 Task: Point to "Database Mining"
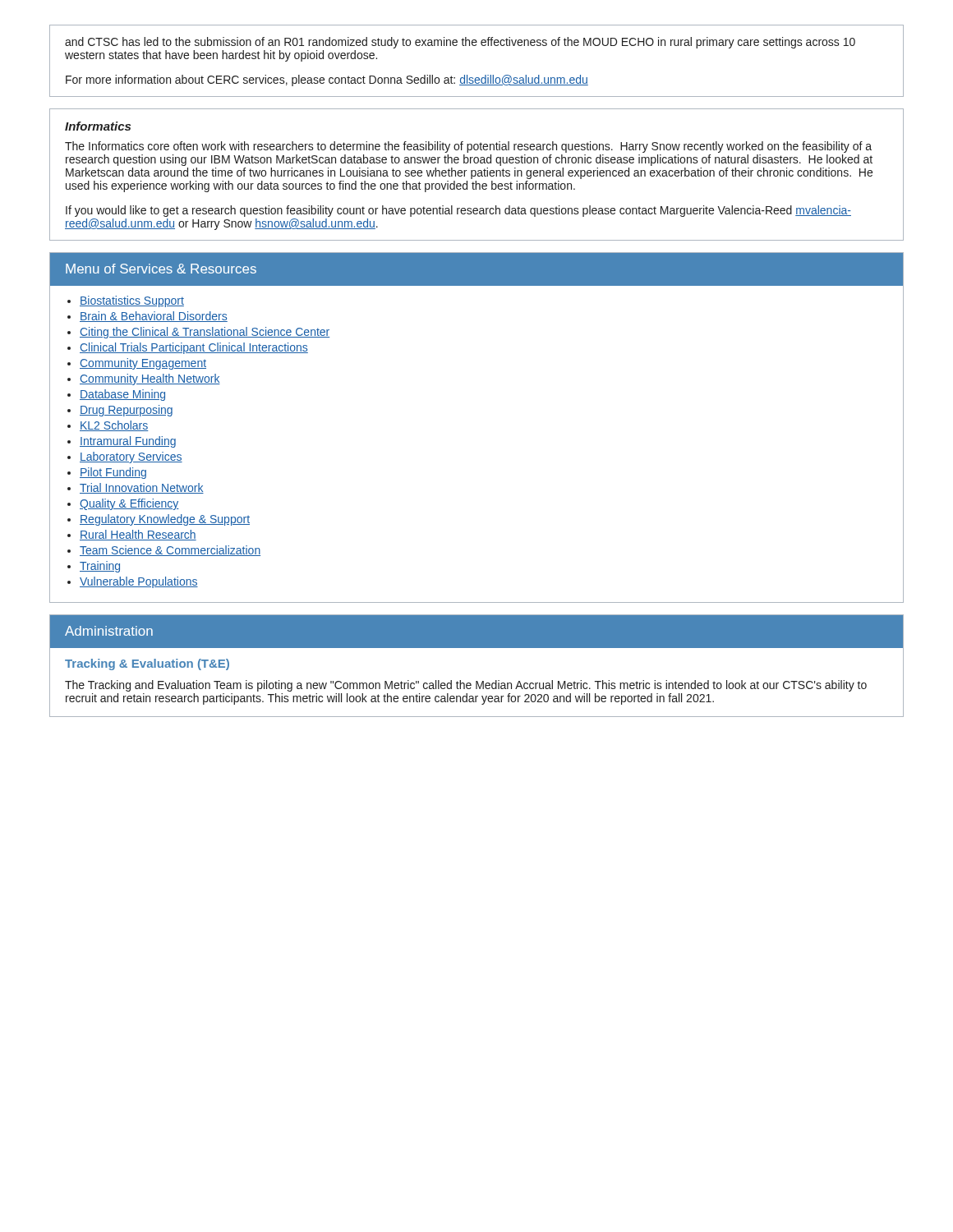click(x=123, y=394)
